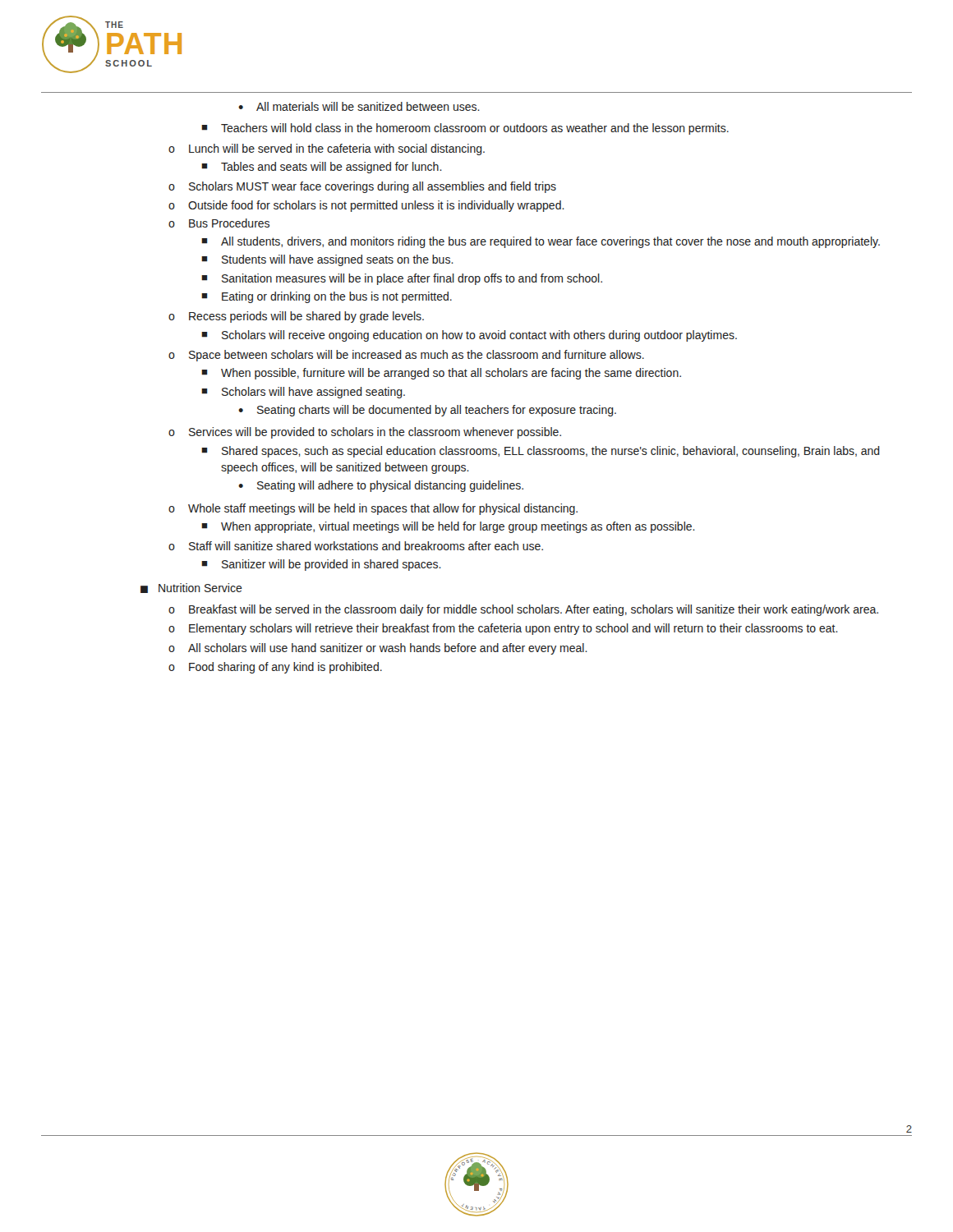Find the list item that reads "o Elementary scholars"
The height and width of the screenshot is (1232, 953).
coord(540,629)
